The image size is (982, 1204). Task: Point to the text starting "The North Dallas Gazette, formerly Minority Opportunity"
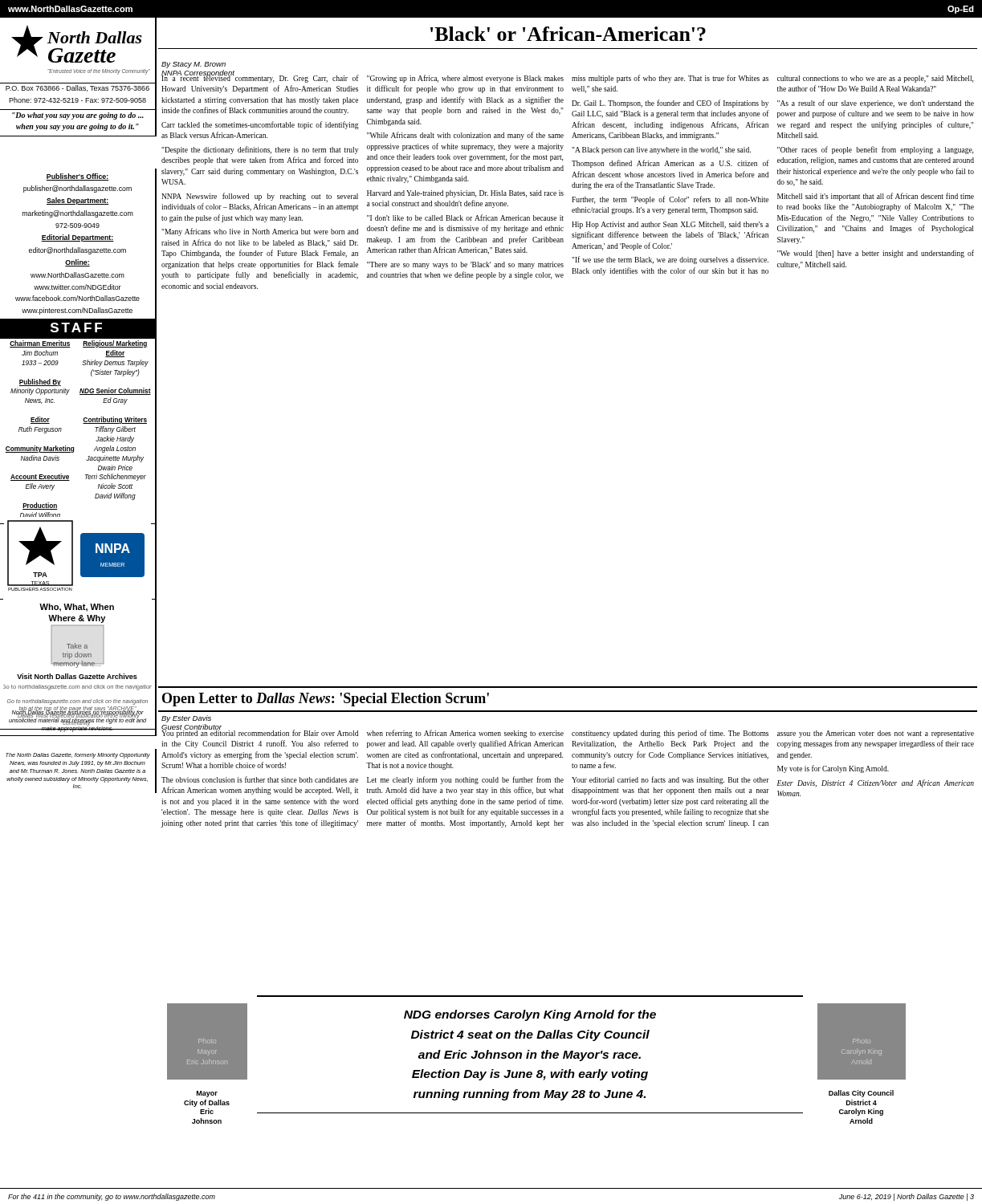point(77,771)
